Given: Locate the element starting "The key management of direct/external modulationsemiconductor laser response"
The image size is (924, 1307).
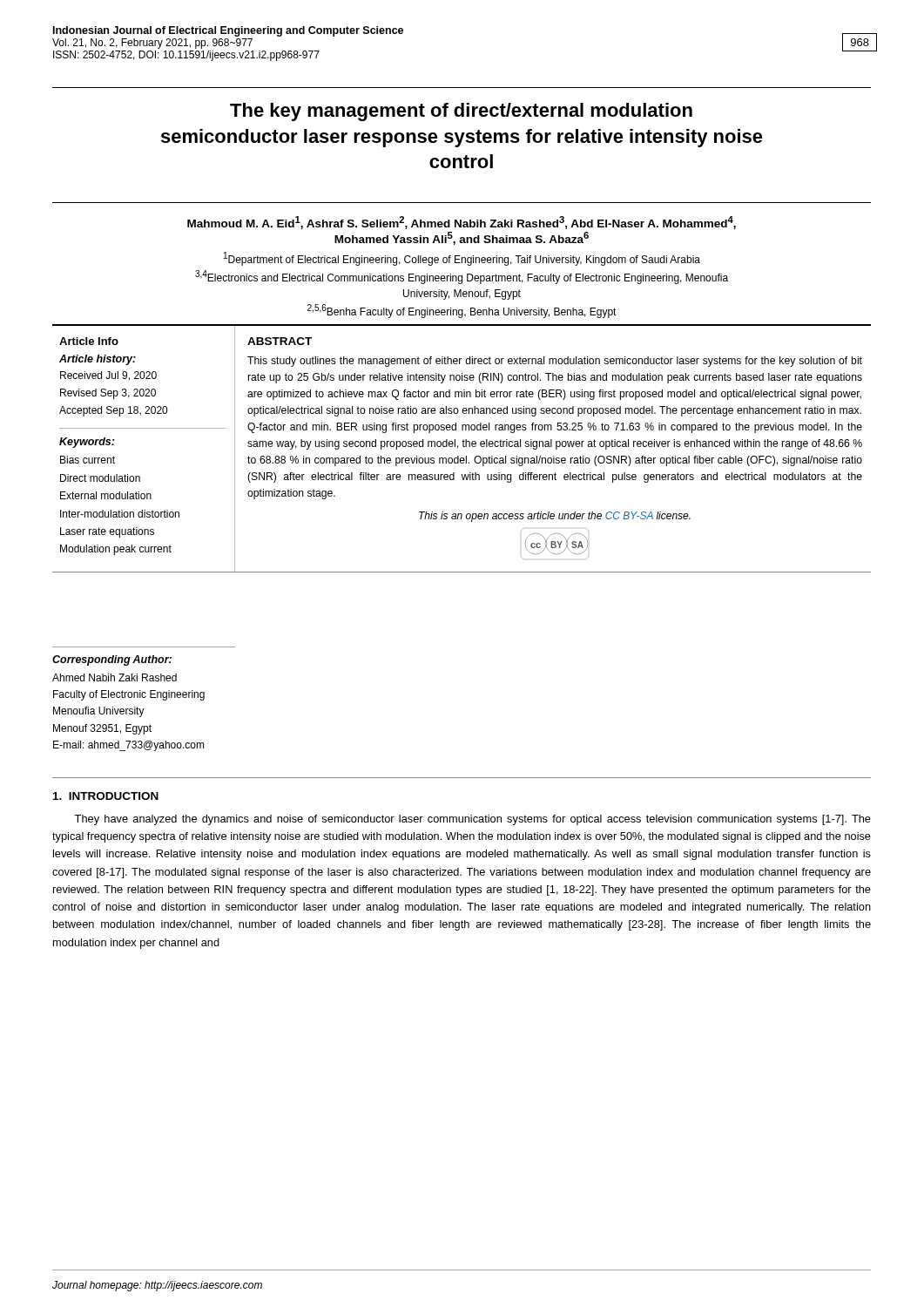Looking at the screenshot, I should click(x=462, y=136).
